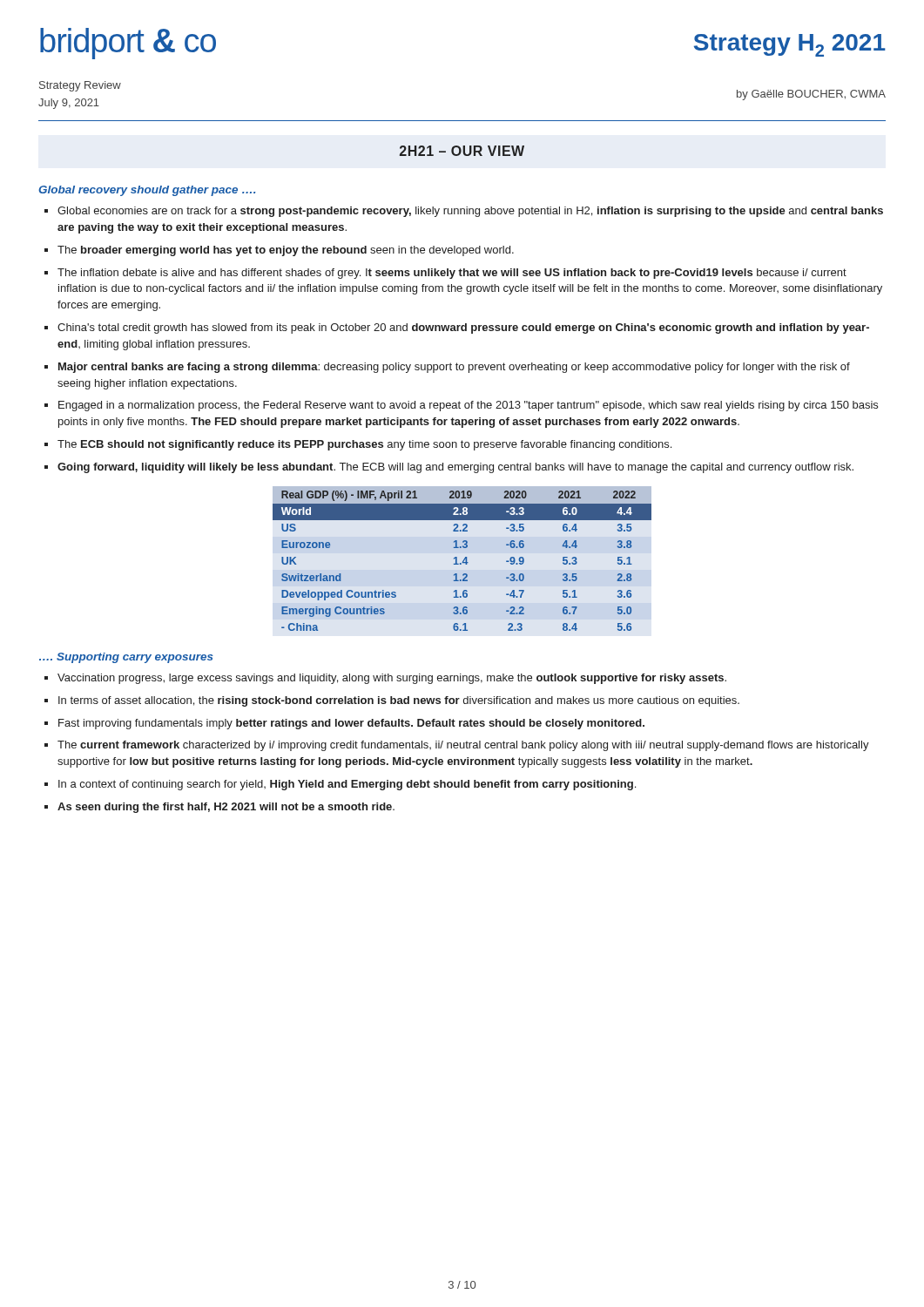Find the list item with the text "Going forward, liquidity will likely be"
The image size is (924, 1307).
coord(456,467)
